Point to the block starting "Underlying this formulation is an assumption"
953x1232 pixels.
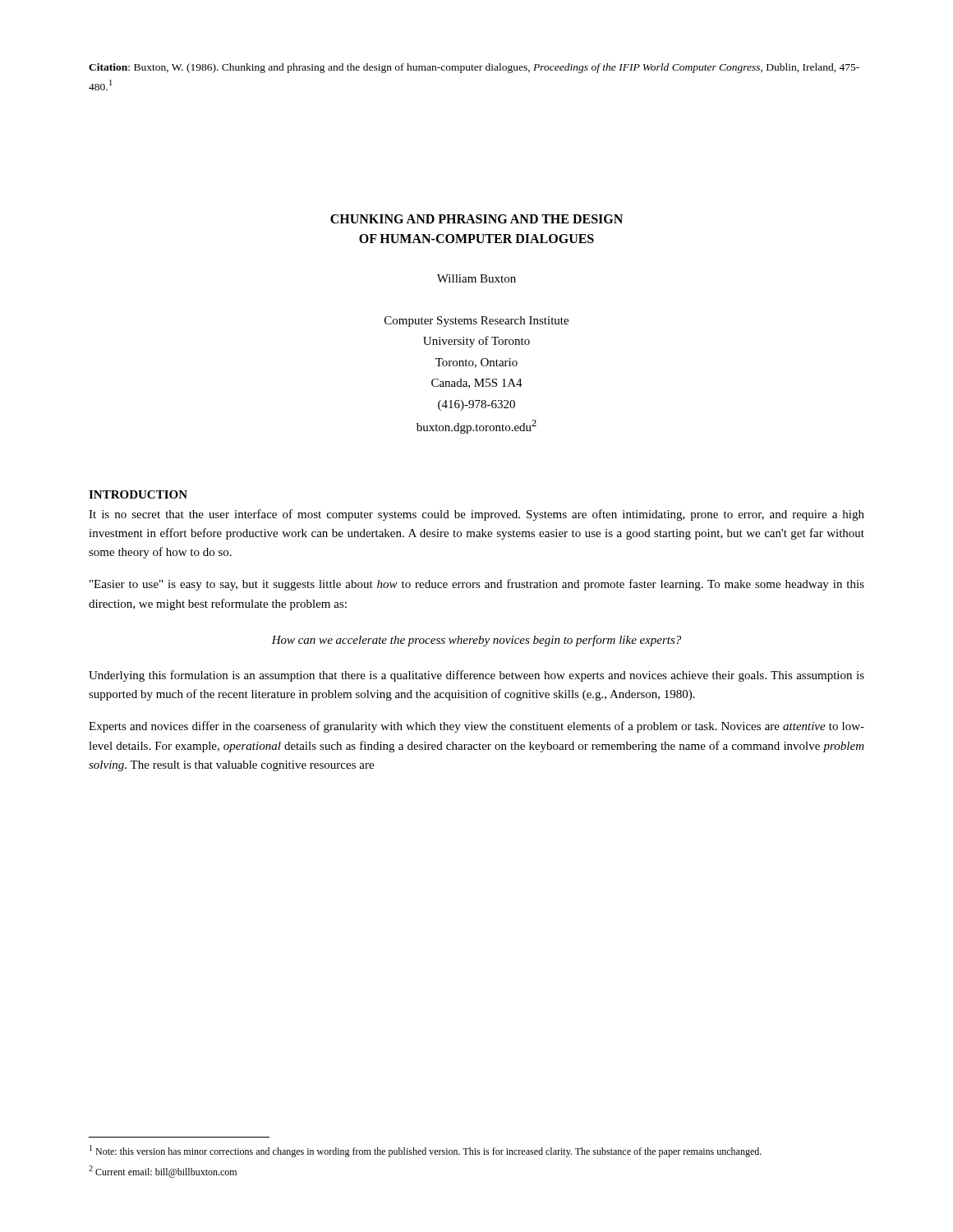click(476, 685)
